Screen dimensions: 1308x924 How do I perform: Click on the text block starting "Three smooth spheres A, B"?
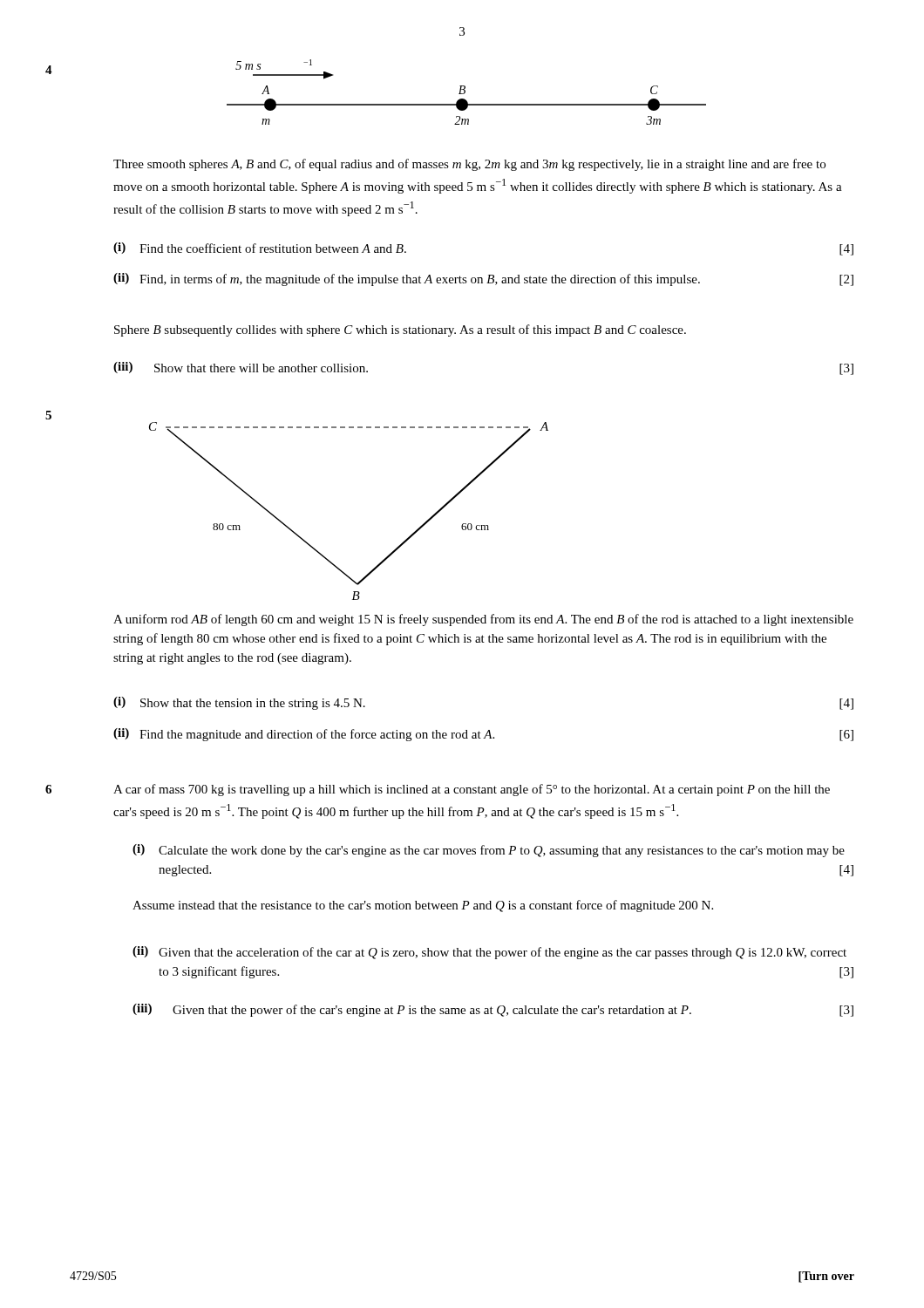pos(484,187)
